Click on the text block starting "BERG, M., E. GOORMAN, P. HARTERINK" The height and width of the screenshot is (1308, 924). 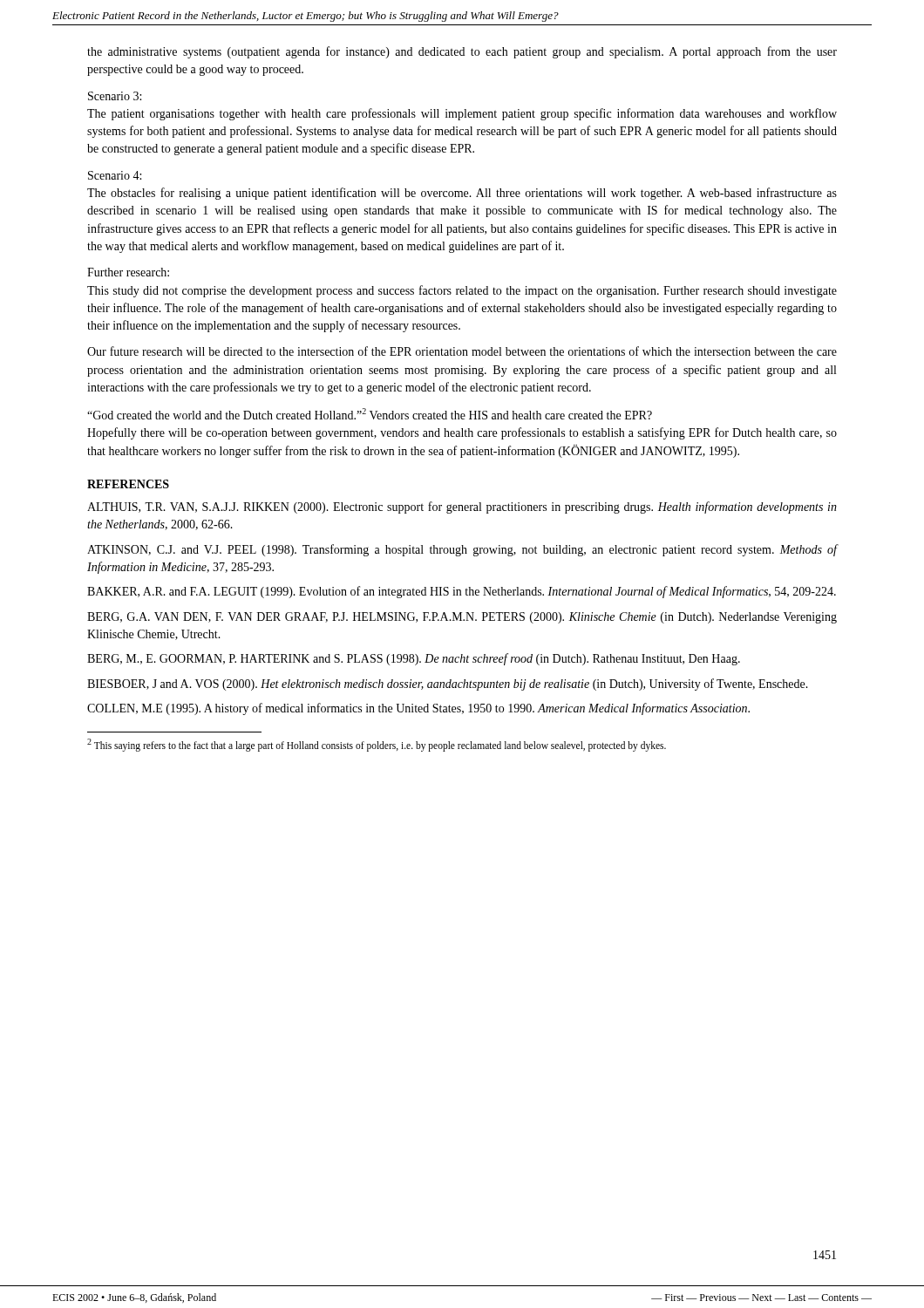click(x=462, y=660)
